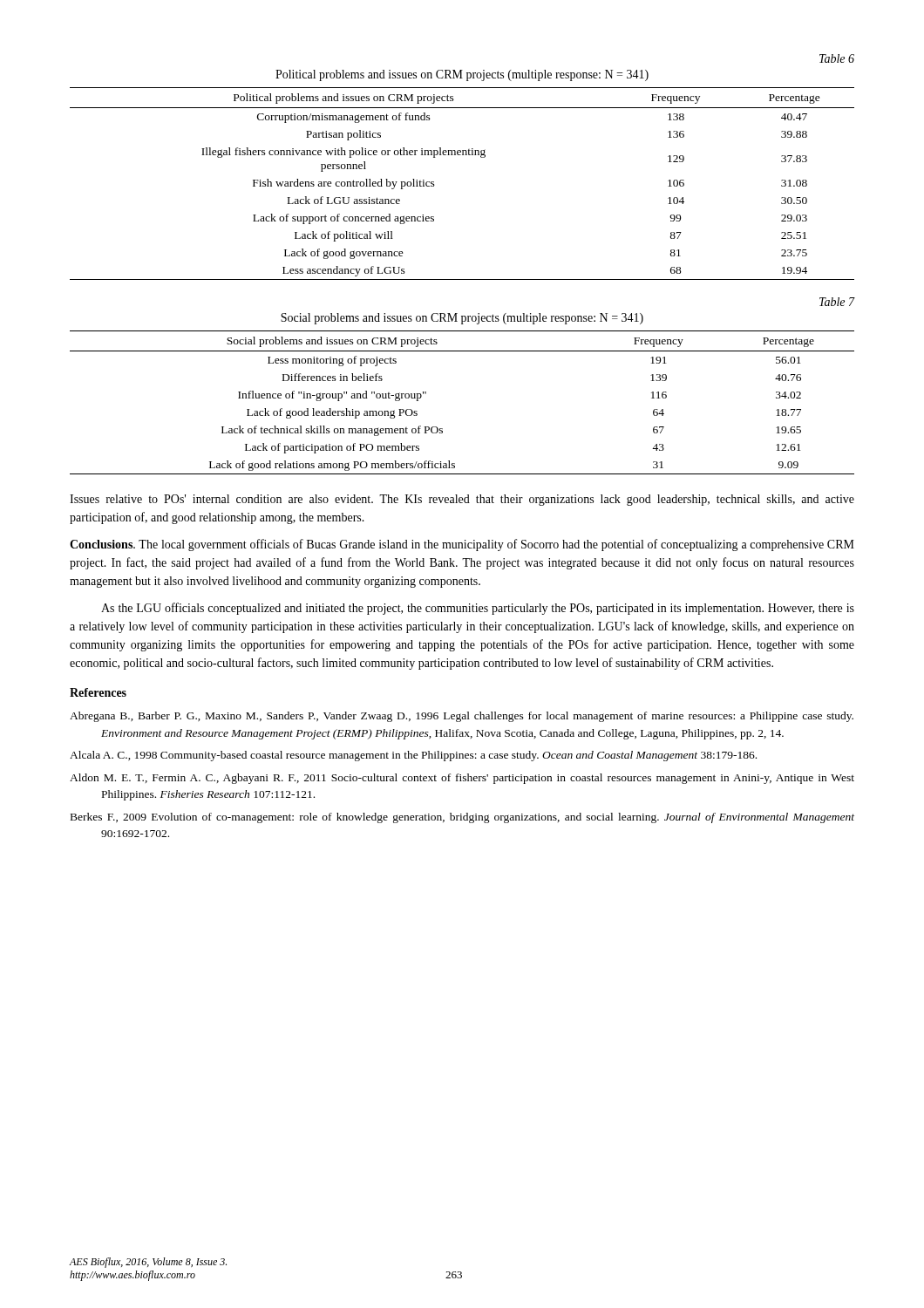
Task: Find the block on this page that starts "Conclusions. The local government officials of Bucas"
Action: (x=462, y=563)
